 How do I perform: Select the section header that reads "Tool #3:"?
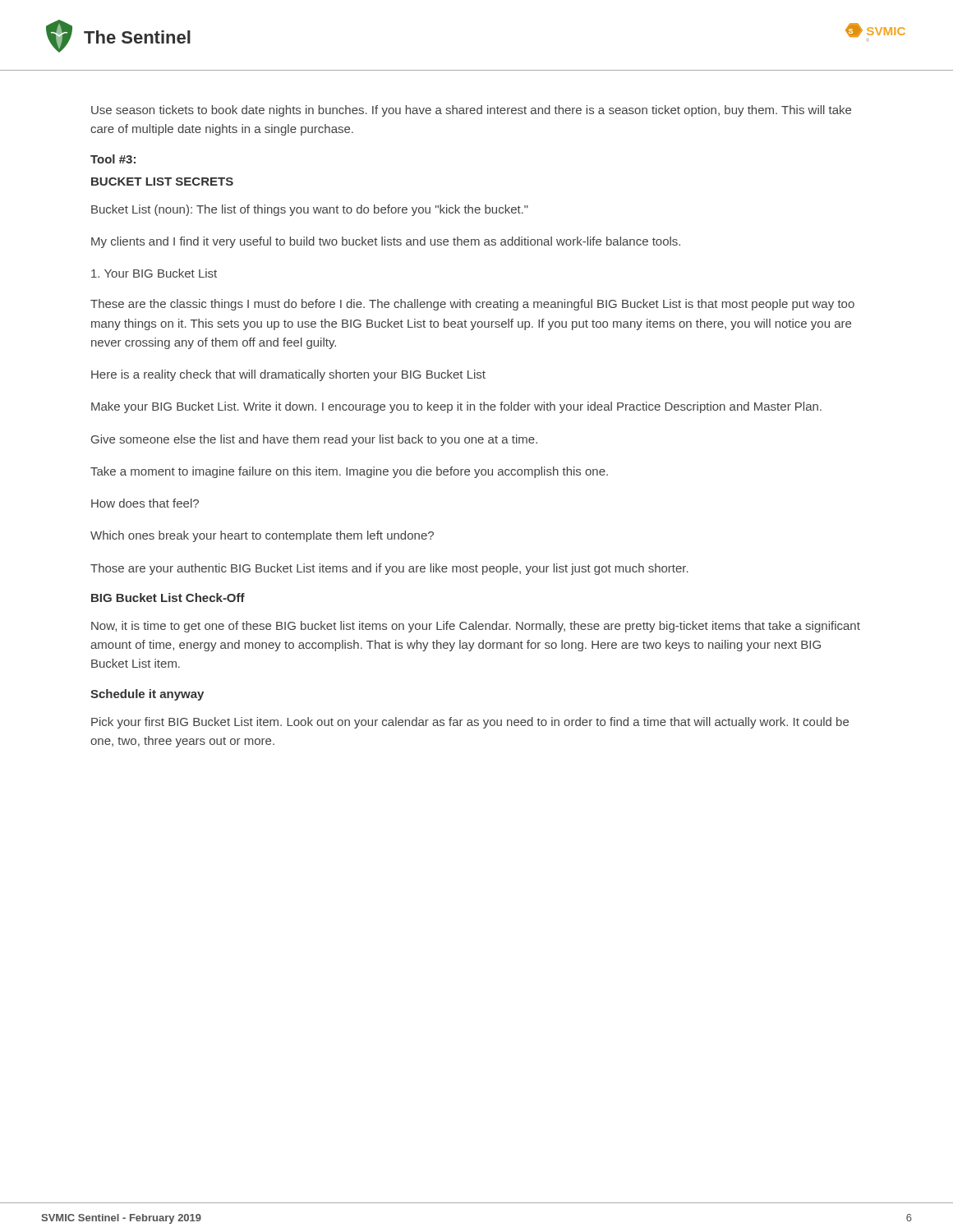point(114,158)
